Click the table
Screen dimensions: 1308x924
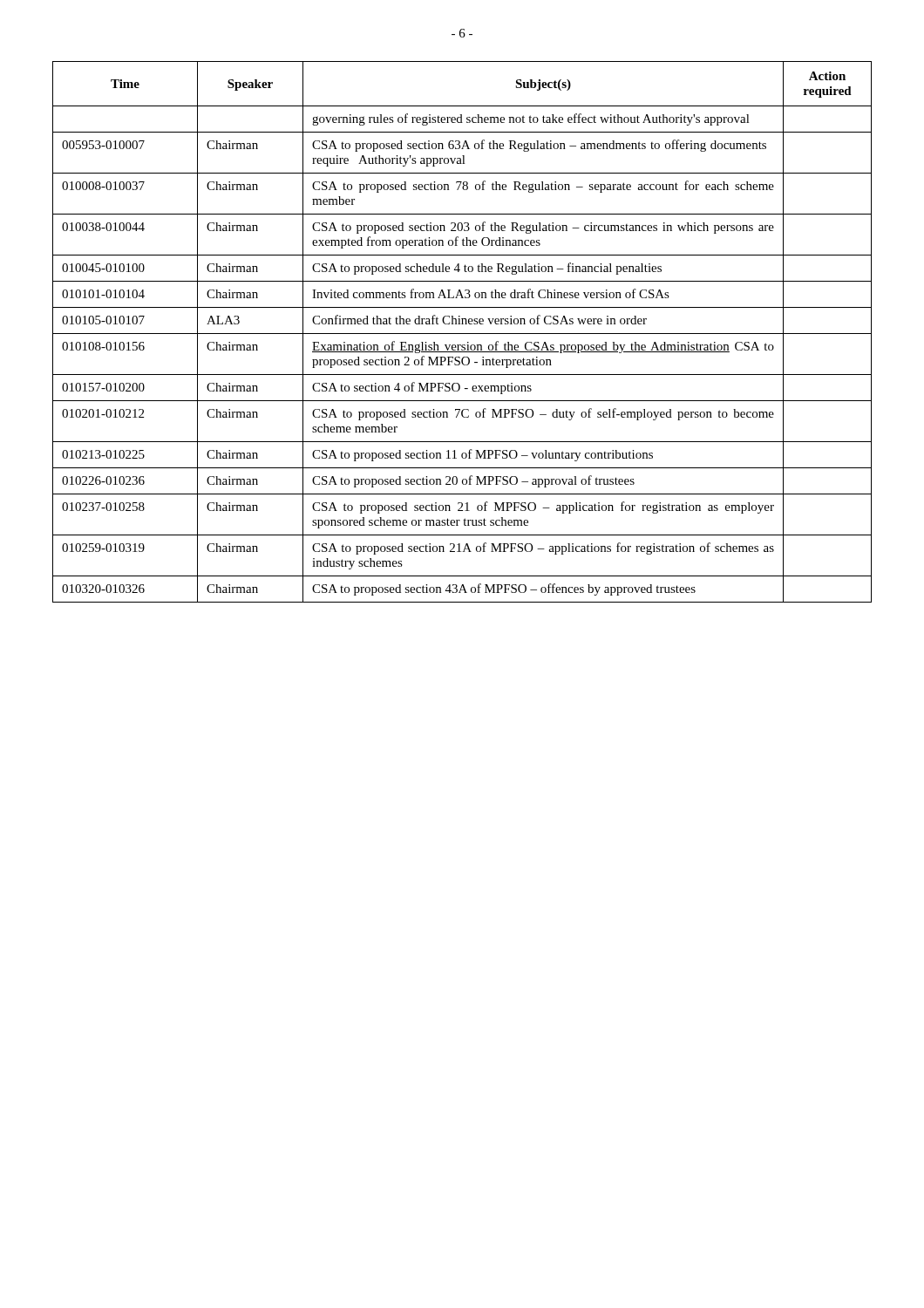(x=462, y=332)
